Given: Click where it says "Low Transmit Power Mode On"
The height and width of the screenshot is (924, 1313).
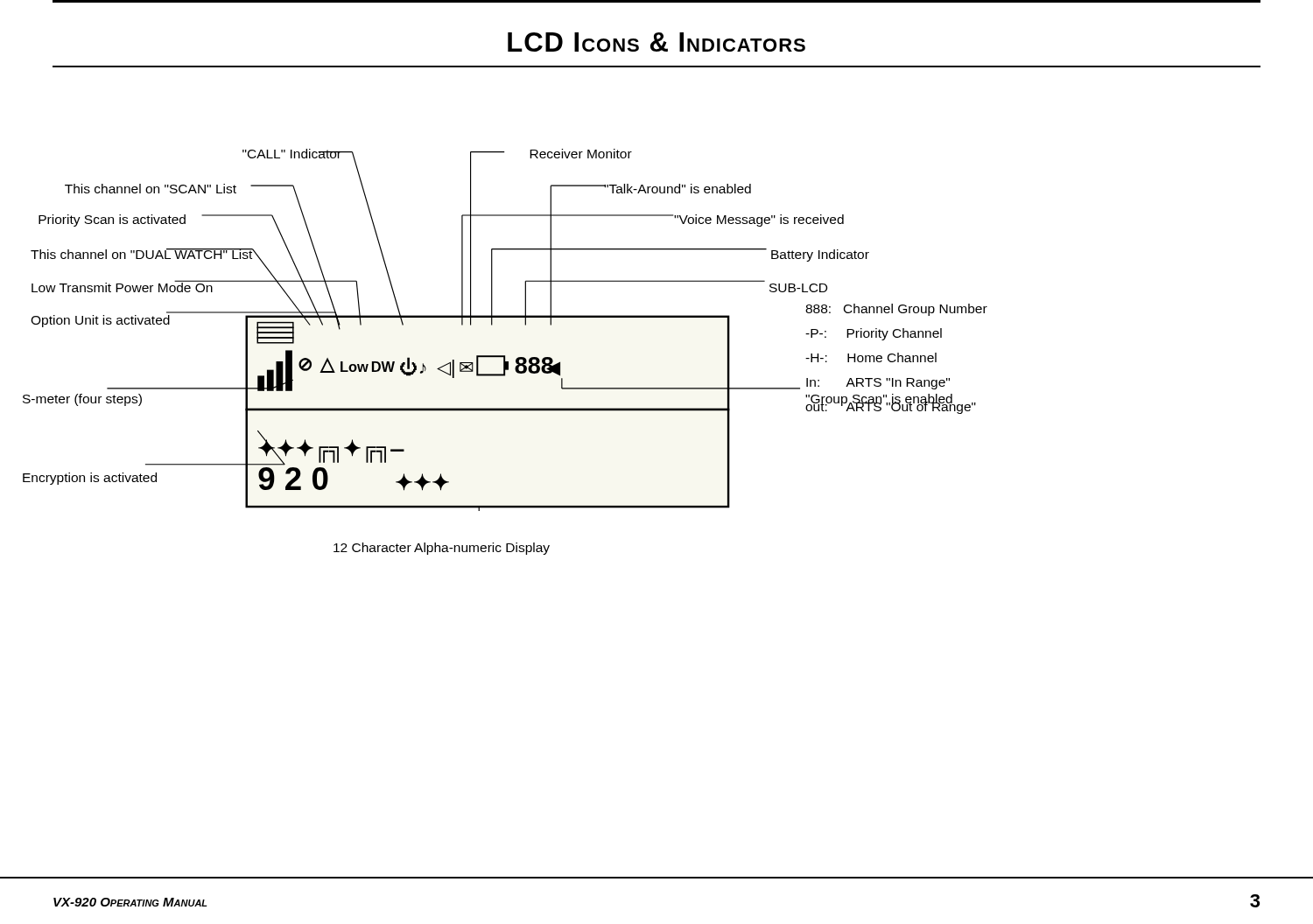Looking at the screenshot, I should pos(94,287).
